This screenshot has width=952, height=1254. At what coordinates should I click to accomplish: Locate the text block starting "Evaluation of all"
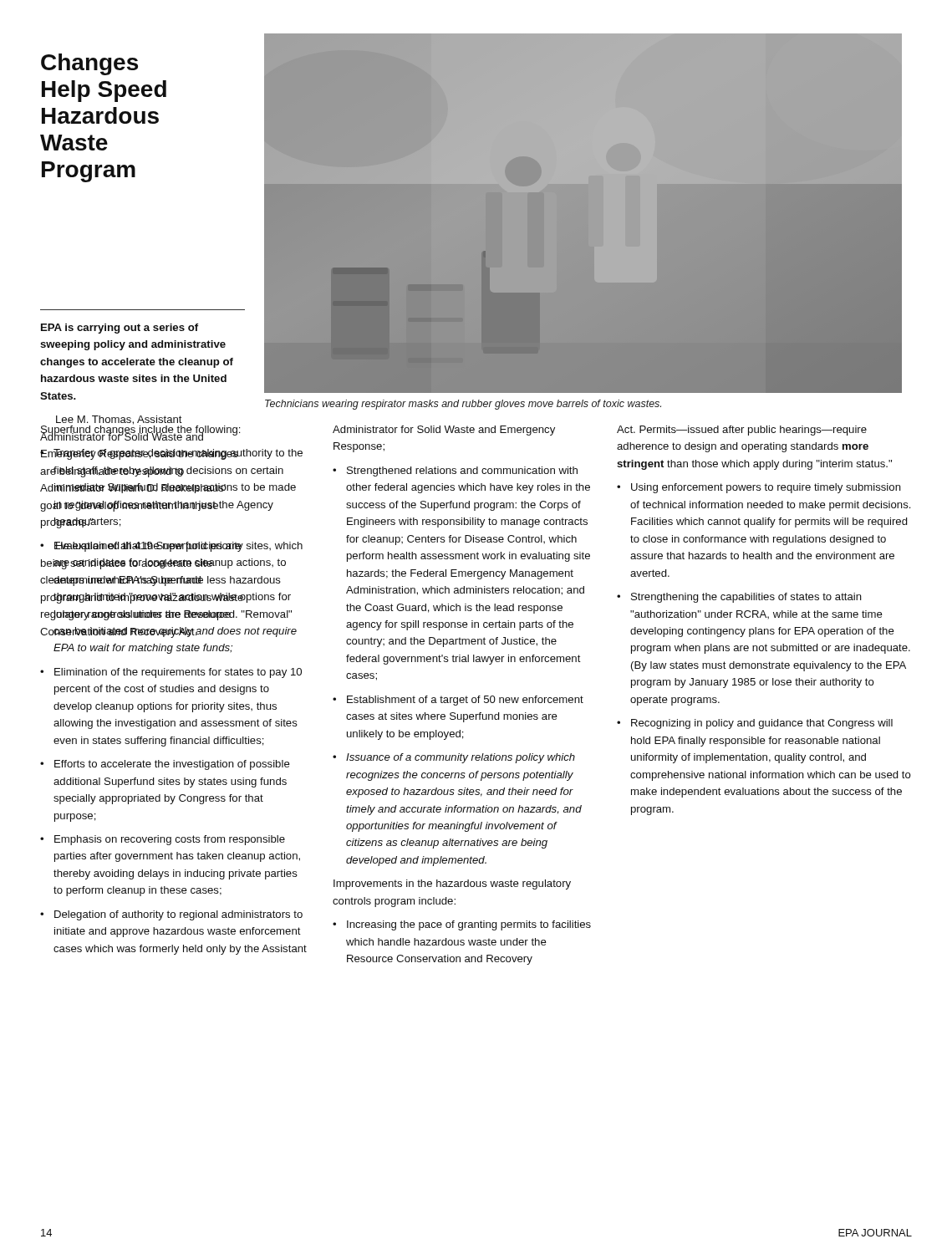click(178, 597)
